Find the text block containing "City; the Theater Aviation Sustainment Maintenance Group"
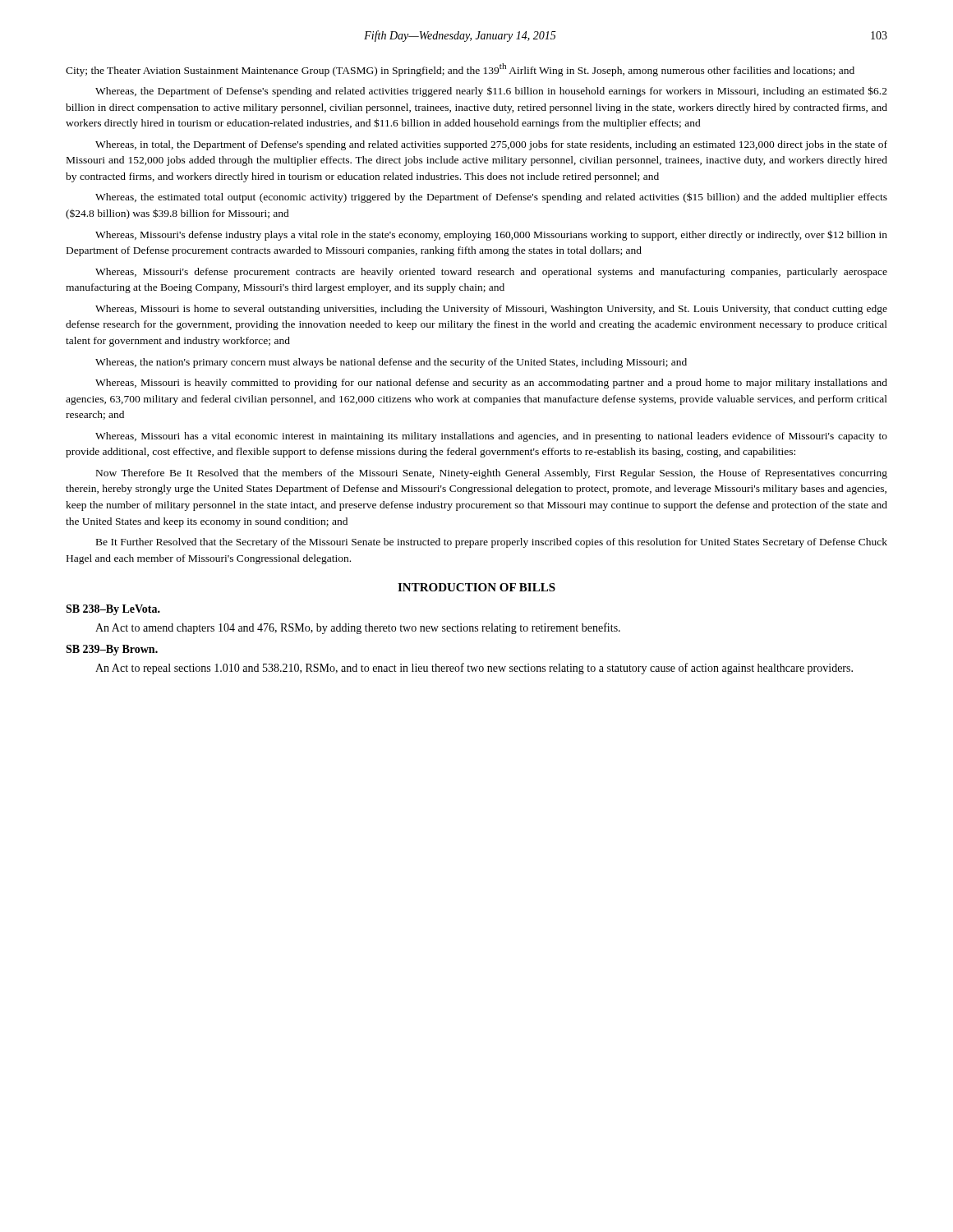Viewport: 953px width, 1232px height. (x=460, y=68)
